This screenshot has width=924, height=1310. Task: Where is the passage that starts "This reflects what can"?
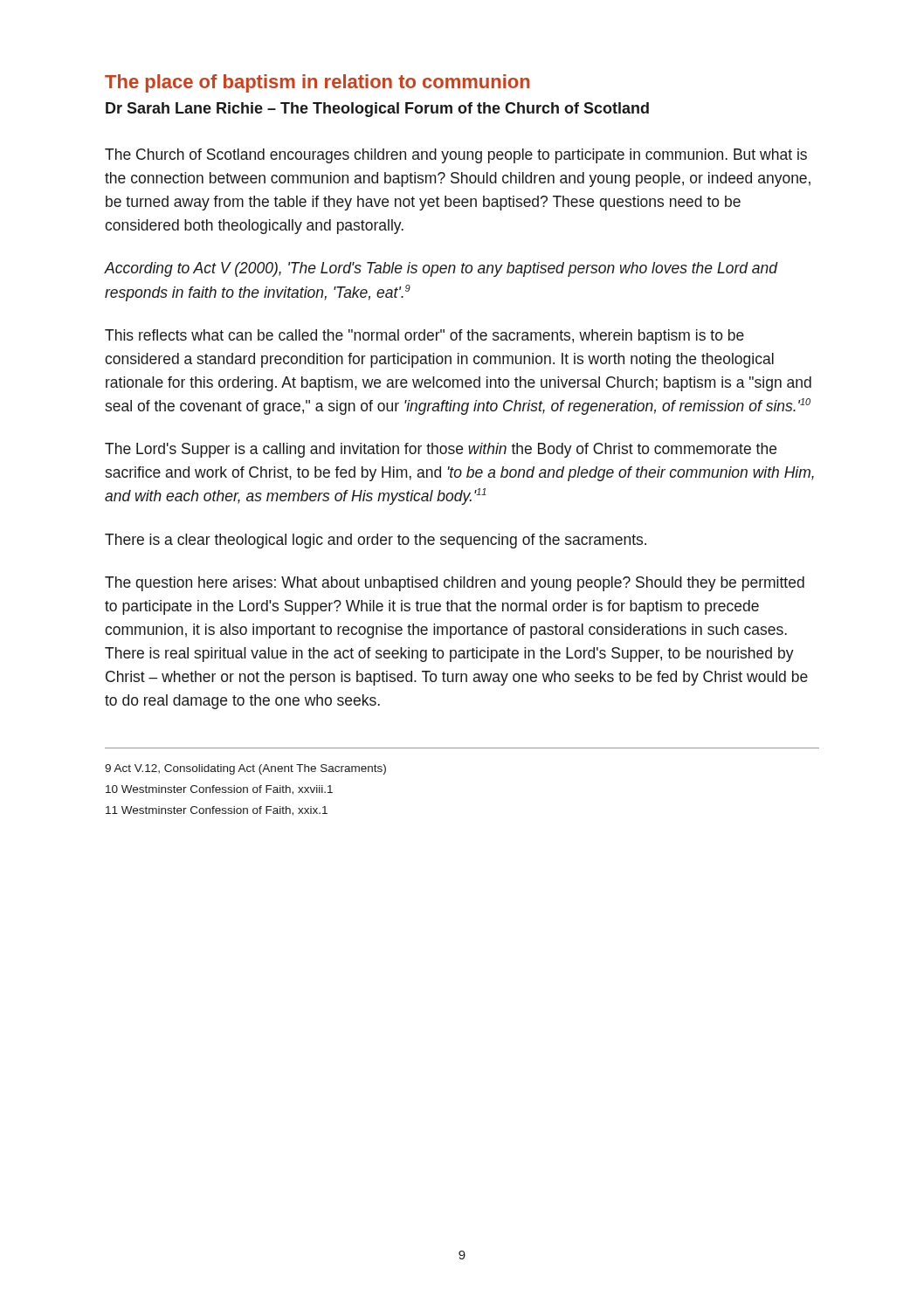pos(458,371)
